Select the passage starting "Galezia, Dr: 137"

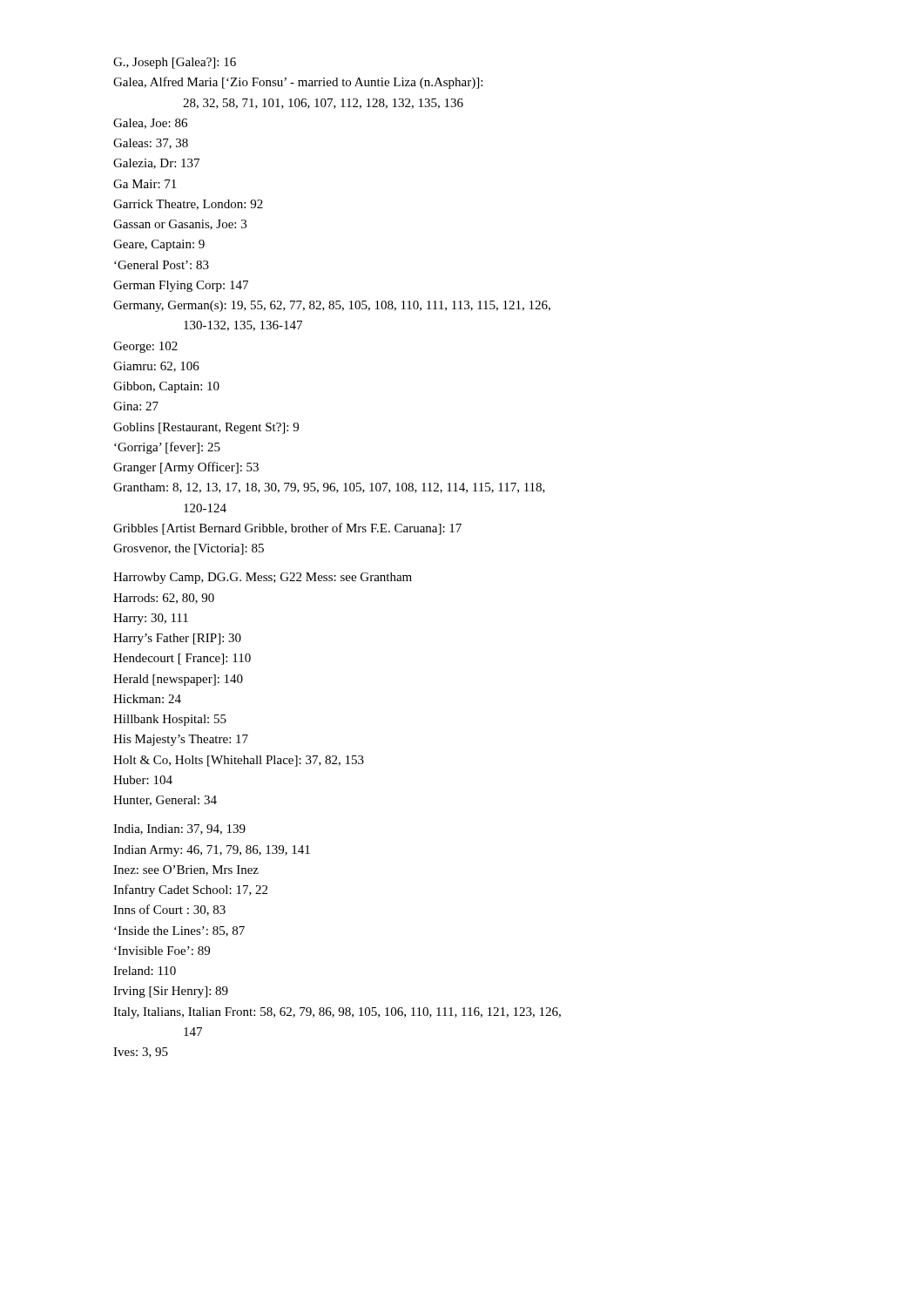point(156,164)
